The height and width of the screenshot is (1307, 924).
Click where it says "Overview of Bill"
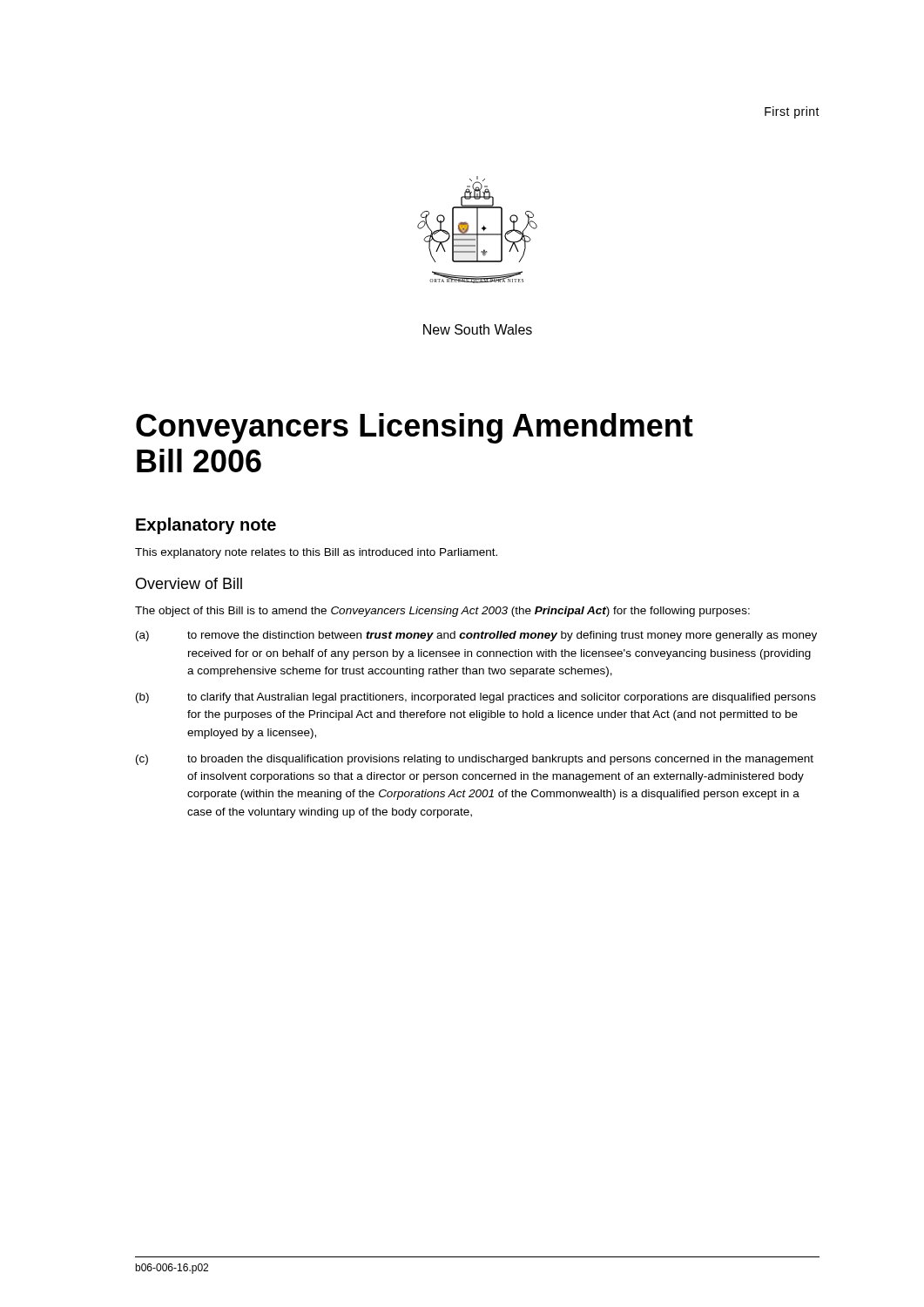(189, 584)
